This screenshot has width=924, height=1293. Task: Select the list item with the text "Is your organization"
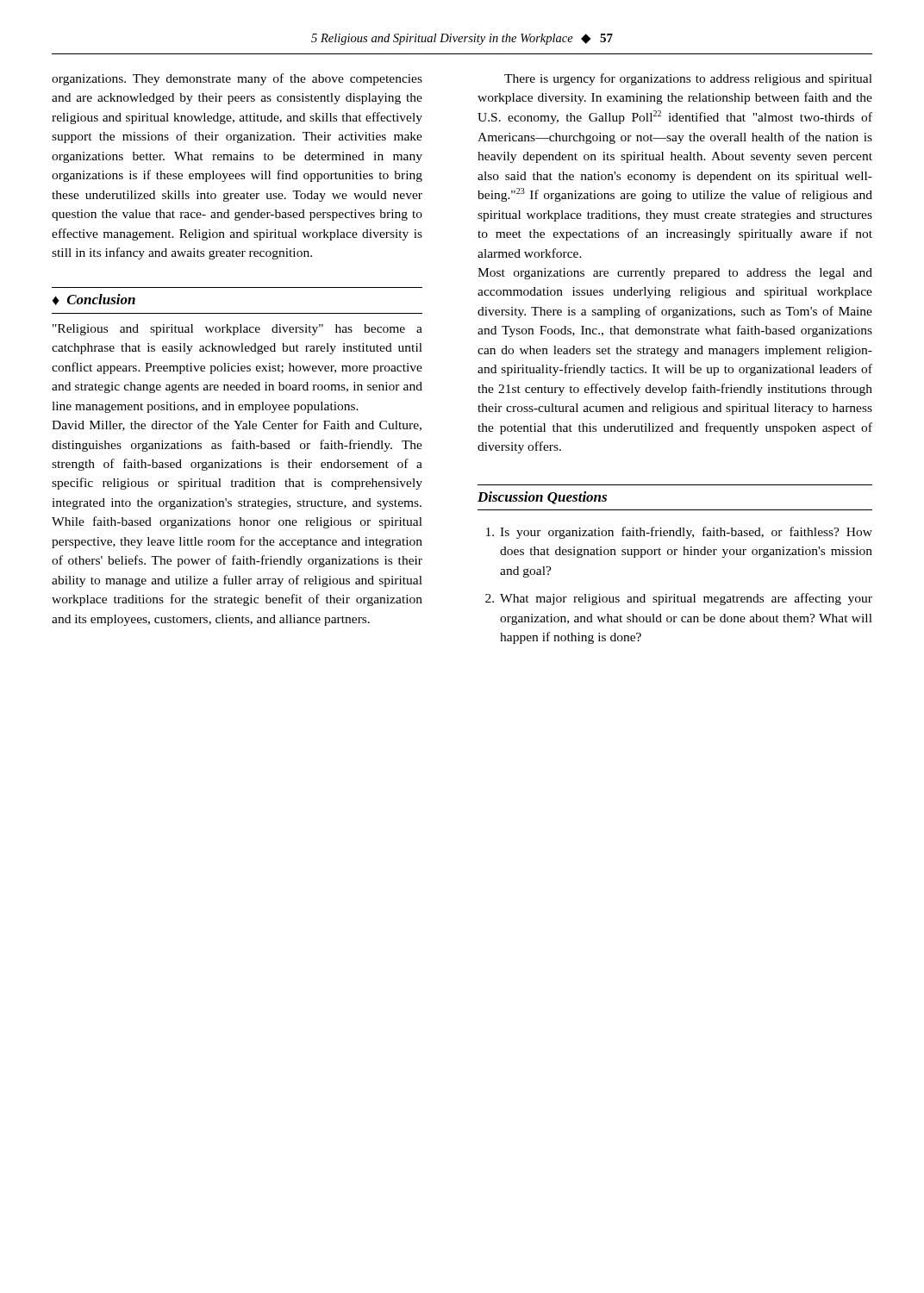[675, 551]
